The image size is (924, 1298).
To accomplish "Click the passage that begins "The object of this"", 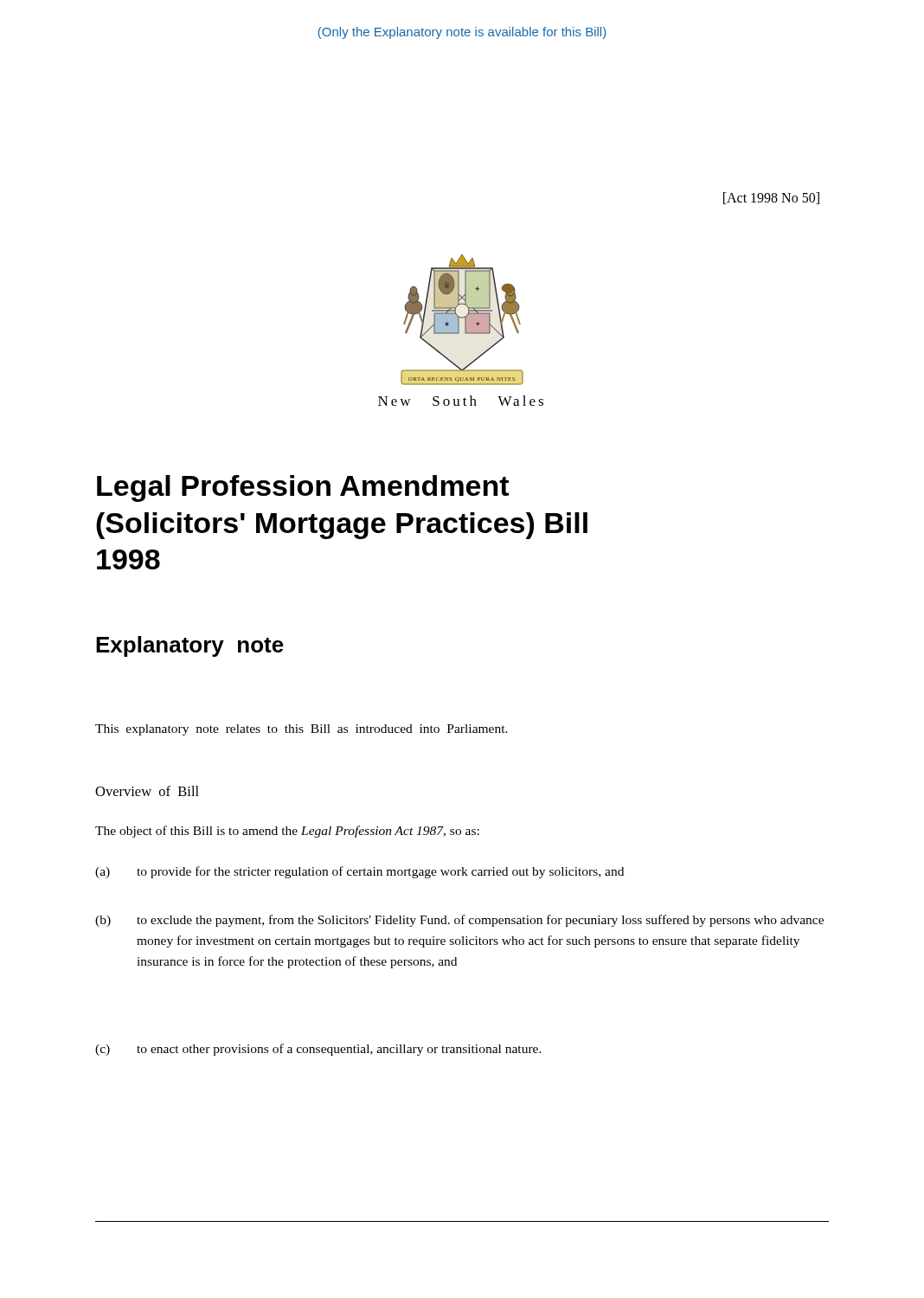I will click(462, 831).
